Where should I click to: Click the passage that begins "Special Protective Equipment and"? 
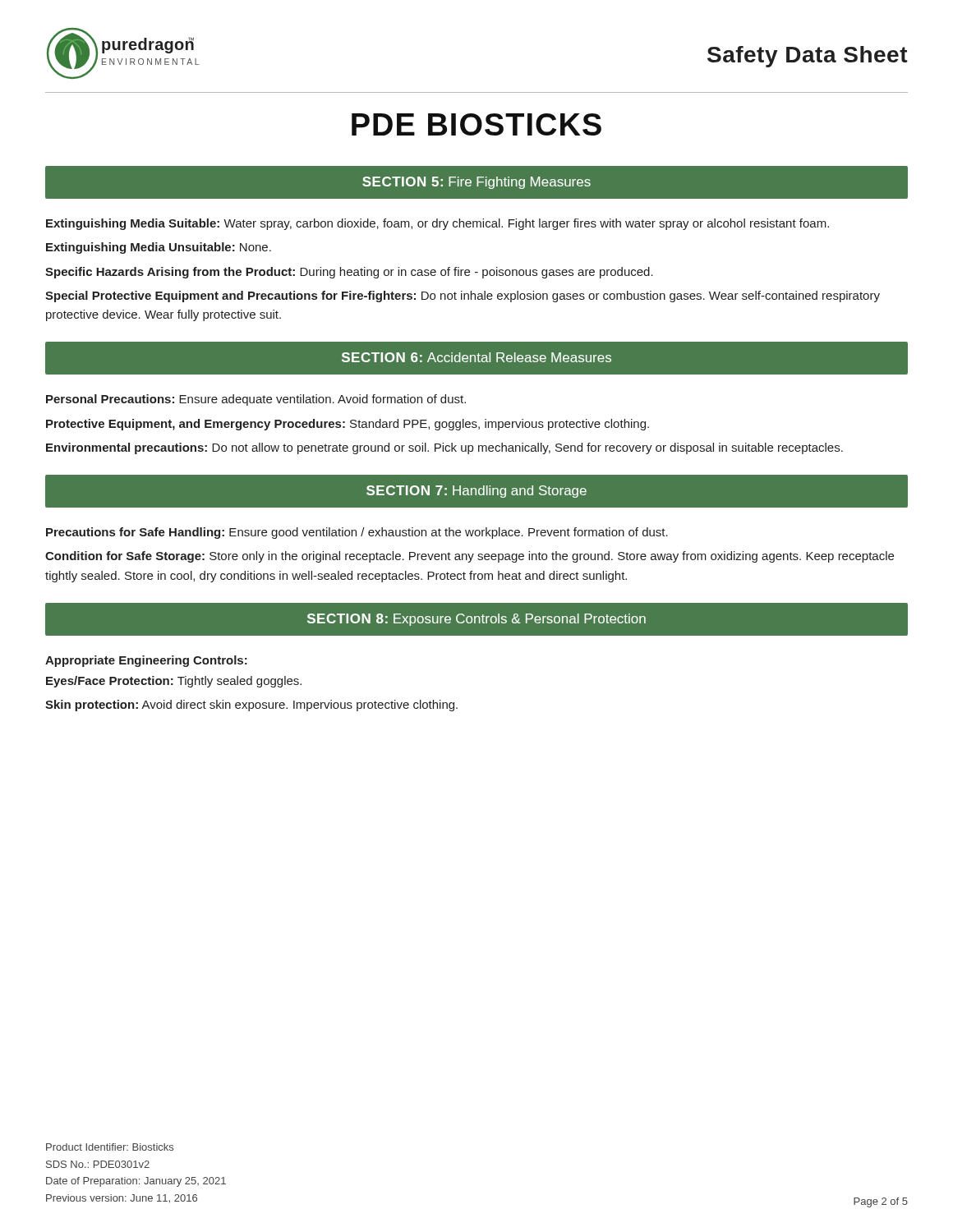pyautogui.click(x=462, y=305)
